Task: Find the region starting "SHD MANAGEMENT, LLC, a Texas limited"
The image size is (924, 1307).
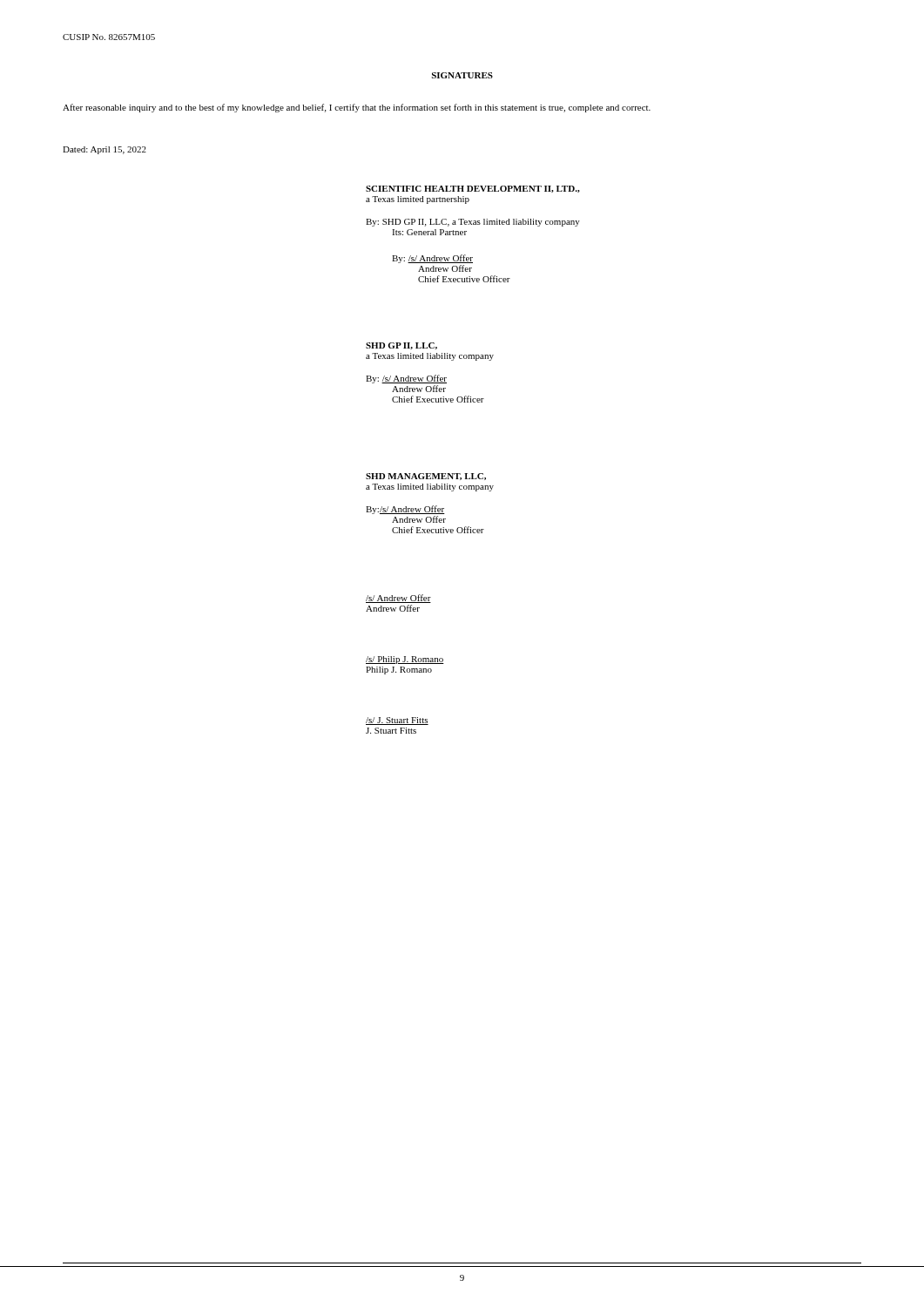Action: point(426,477)
